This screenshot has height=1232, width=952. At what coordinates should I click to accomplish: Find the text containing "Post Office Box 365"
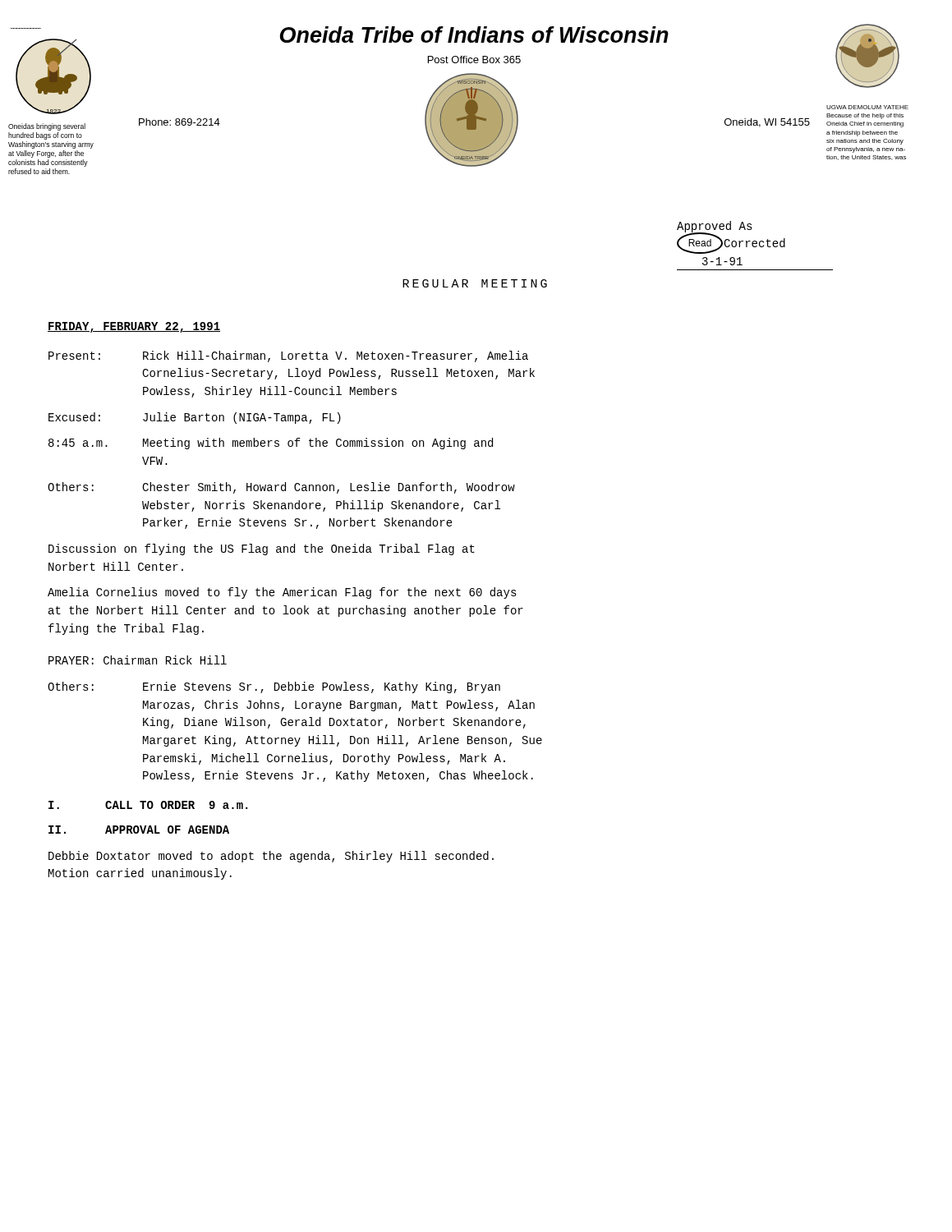[474, 60]
